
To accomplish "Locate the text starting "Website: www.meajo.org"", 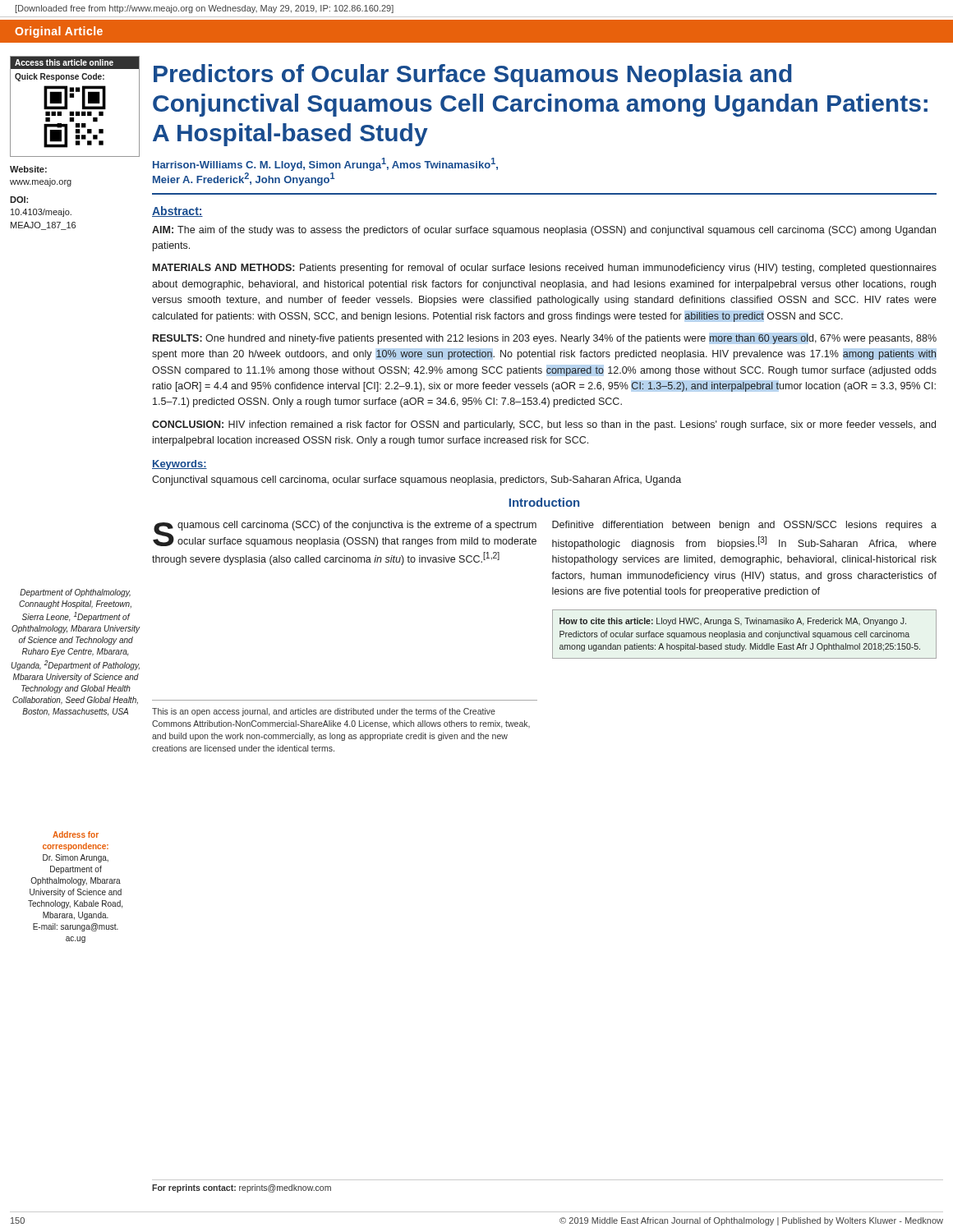I will pyautogui.click(x=41, y=175).
